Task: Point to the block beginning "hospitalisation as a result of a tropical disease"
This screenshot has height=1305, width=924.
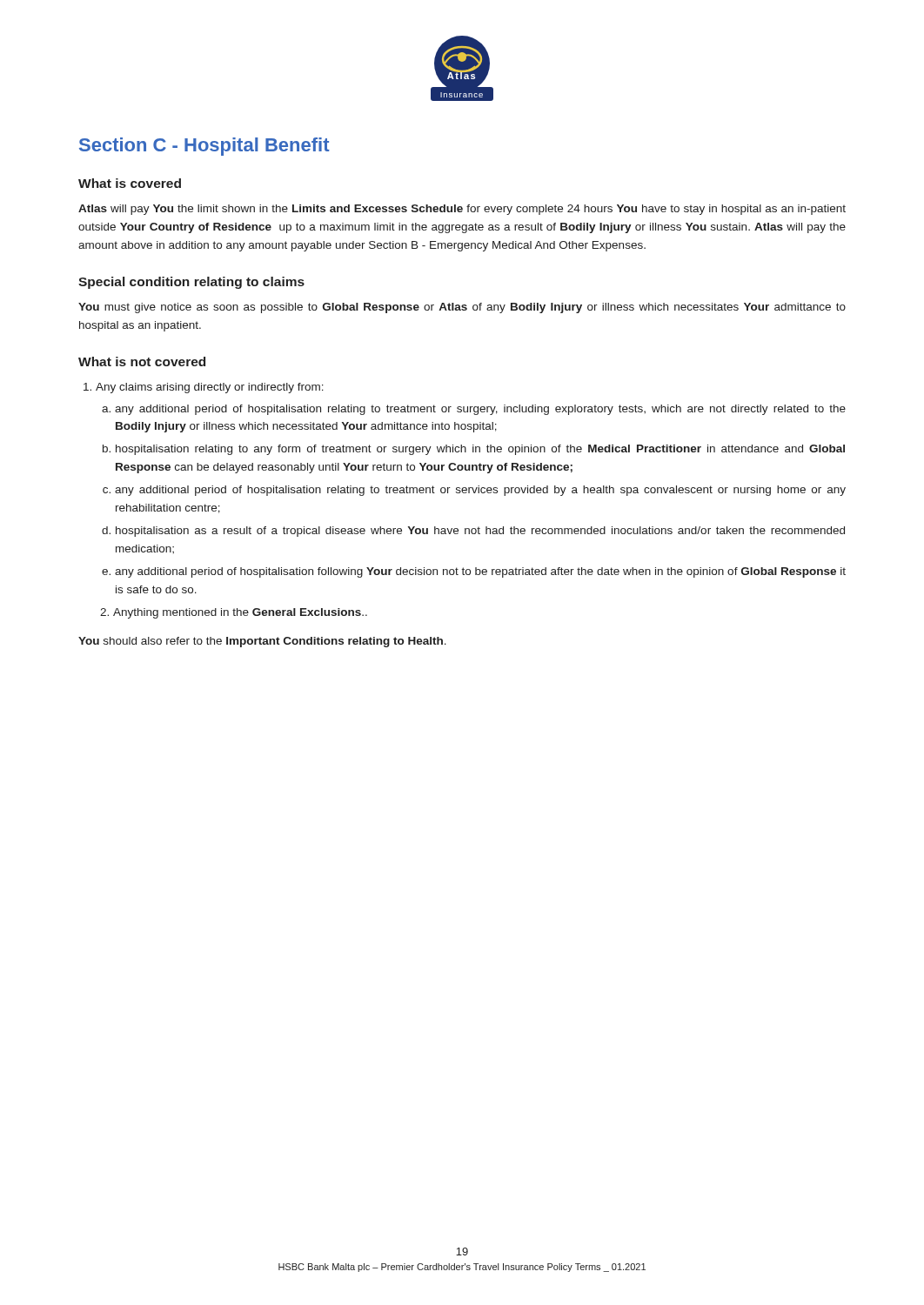Action: [480, 539]
